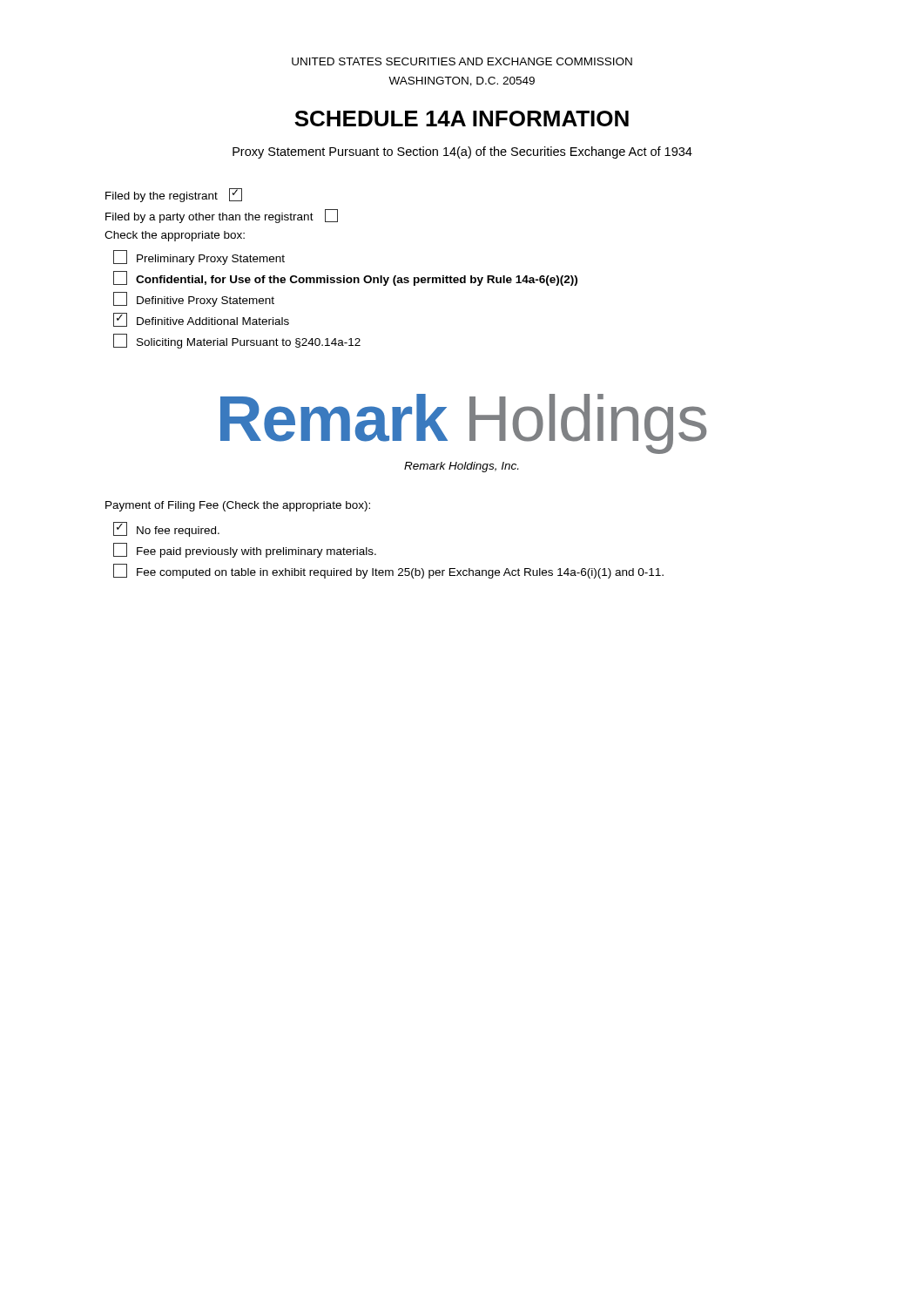
Task: Point to the text starting "Soliciting Material Pursuant to"
Action: tap(237, 341)
